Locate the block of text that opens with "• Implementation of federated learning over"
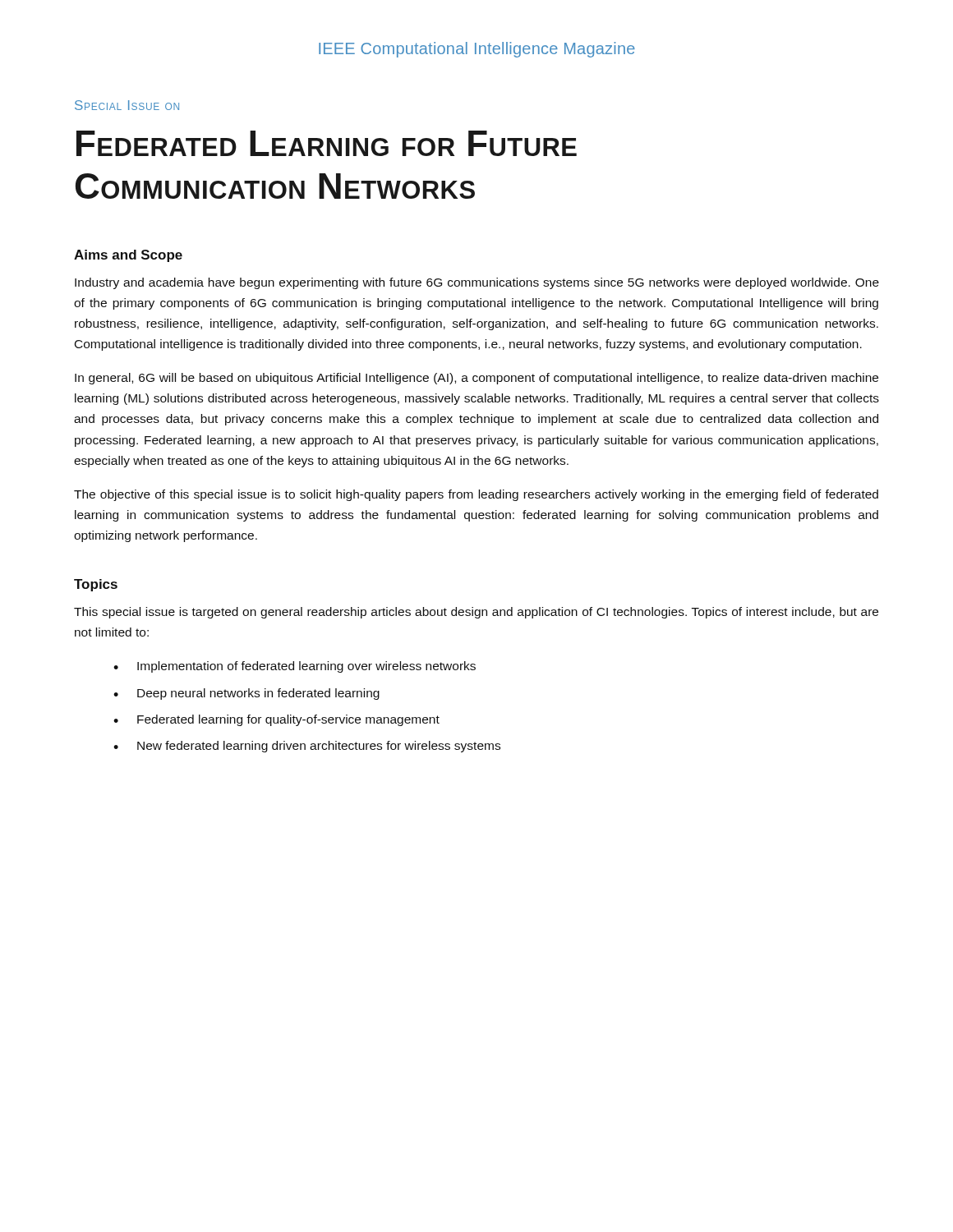 pyautogui.click(x=295, y=668)
